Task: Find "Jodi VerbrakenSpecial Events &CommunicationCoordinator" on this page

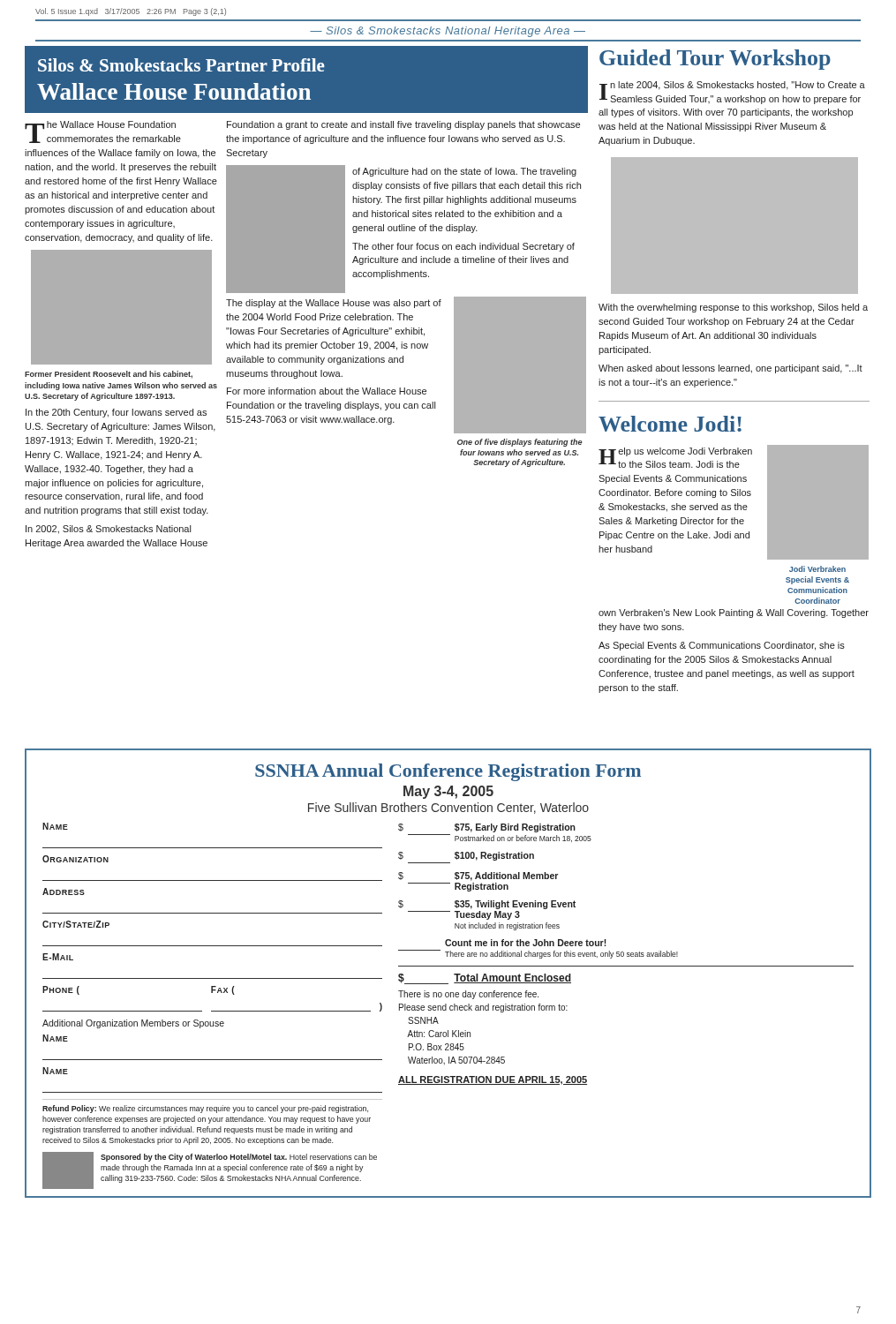Action: pyautogui.click(x=817, y=585)
